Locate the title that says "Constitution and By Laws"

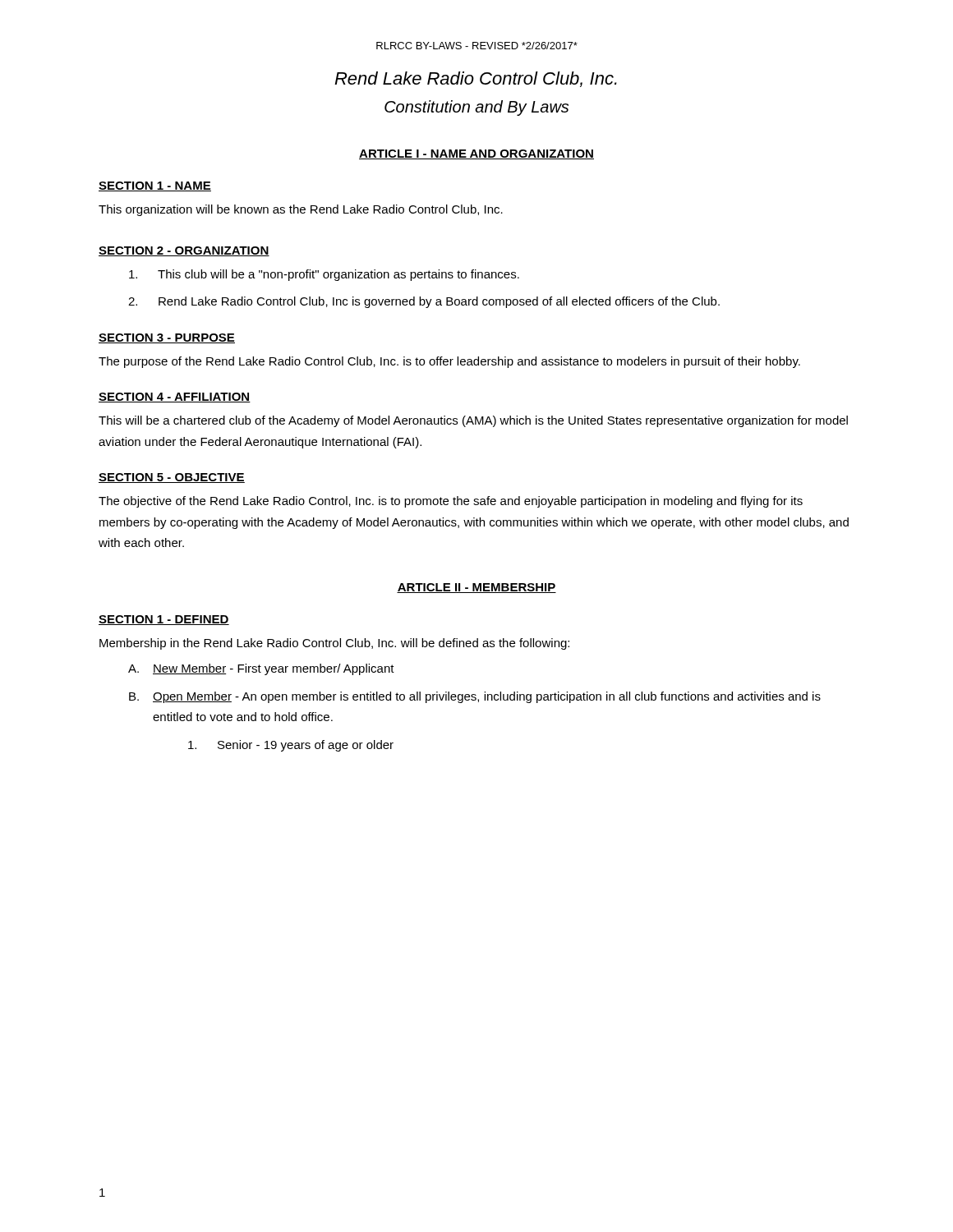(x=476, y=107)
